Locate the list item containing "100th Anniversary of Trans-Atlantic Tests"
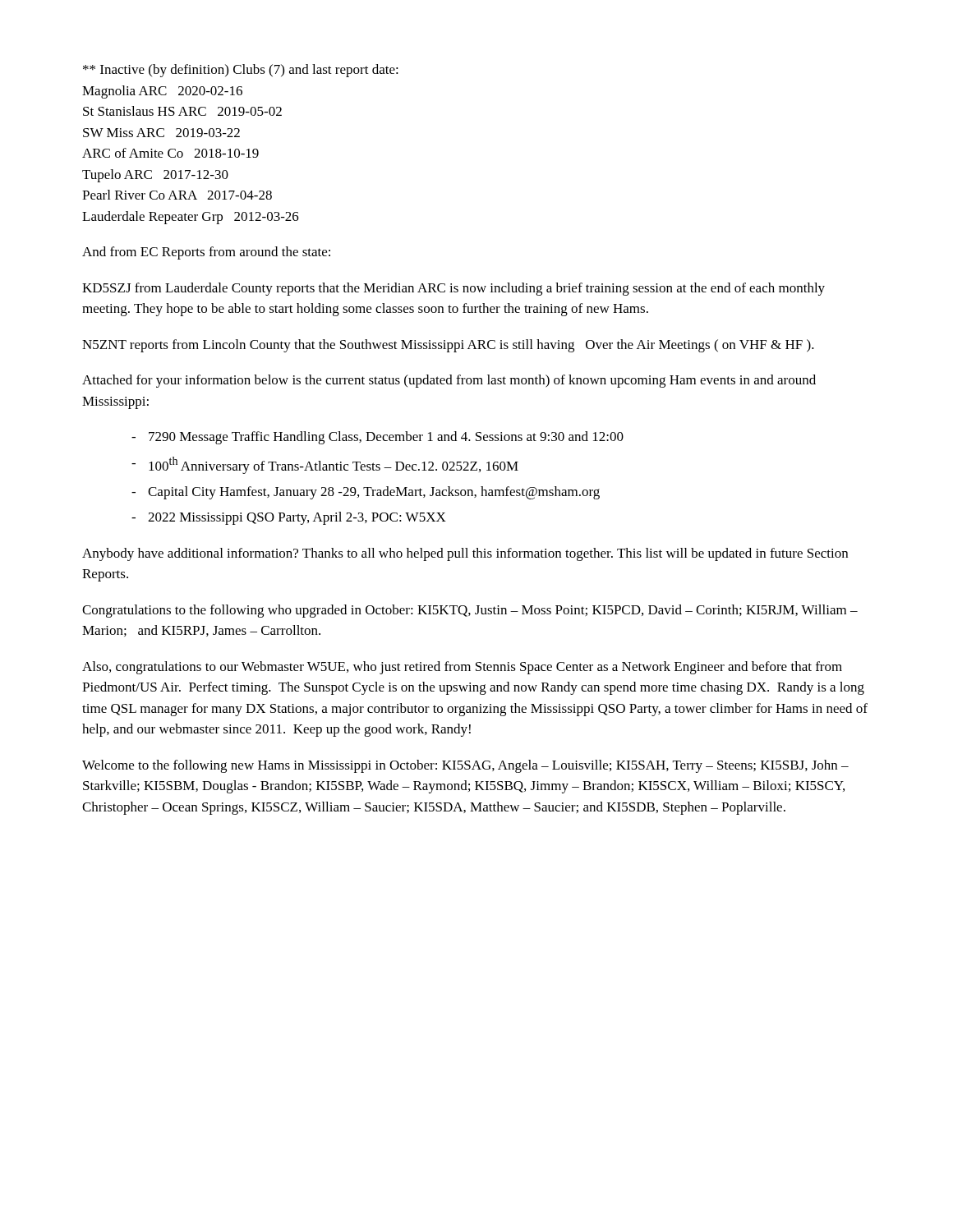This screenshot has height=1232, width=953. pos(333,463)
